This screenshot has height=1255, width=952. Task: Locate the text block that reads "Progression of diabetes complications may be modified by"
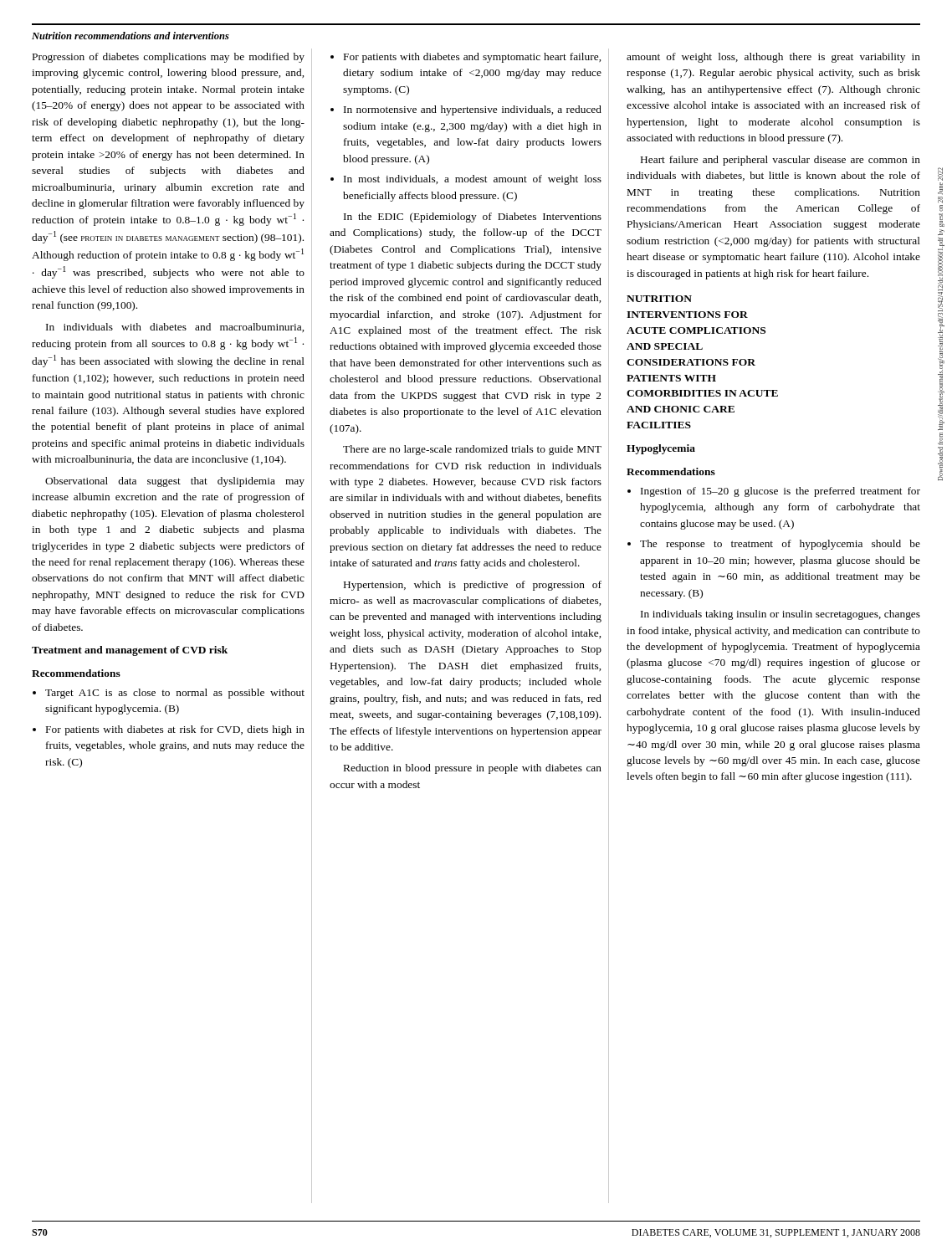coord(168,181)
